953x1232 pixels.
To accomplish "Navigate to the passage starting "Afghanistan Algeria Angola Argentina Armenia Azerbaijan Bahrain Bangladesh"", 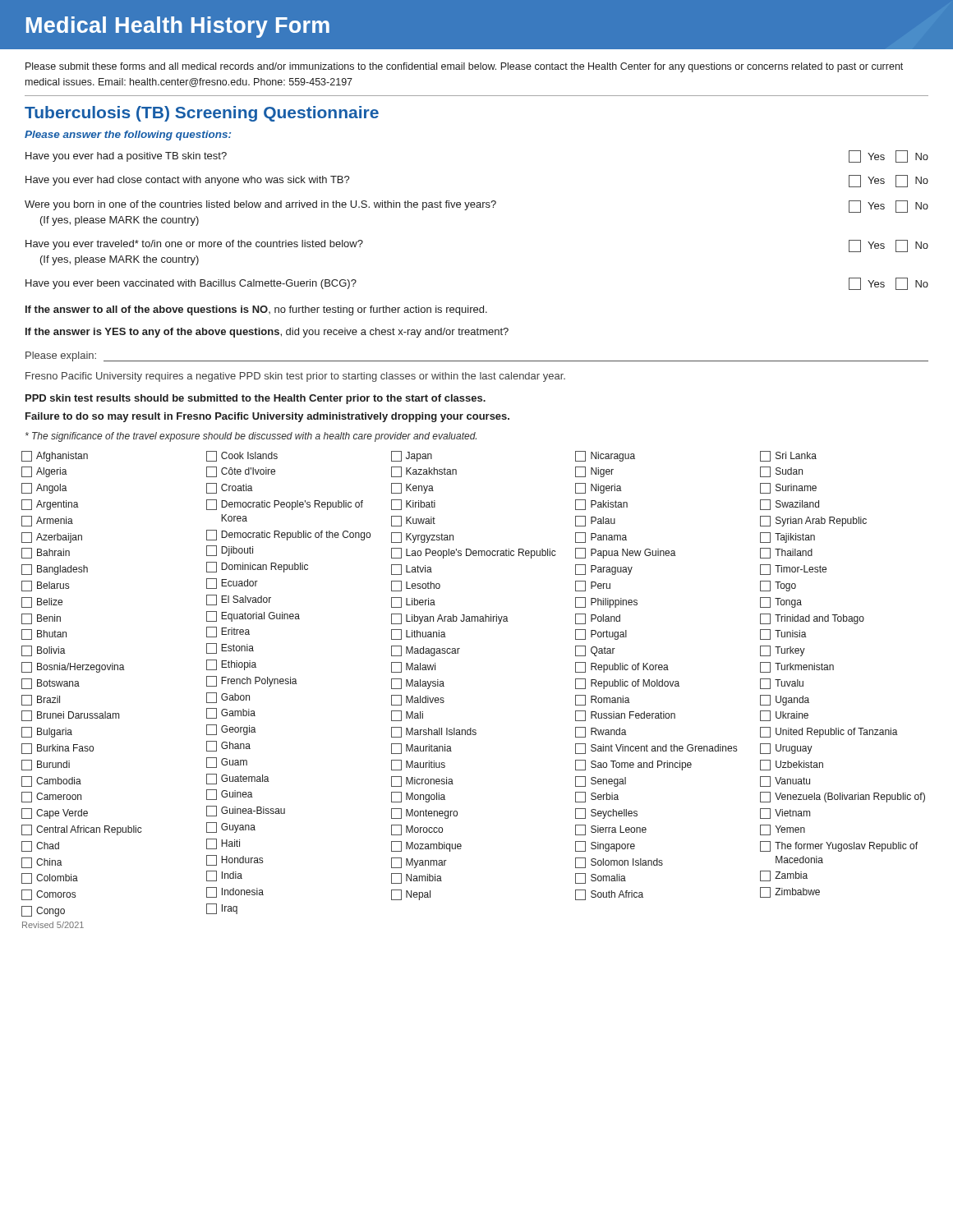I will 419,456.
